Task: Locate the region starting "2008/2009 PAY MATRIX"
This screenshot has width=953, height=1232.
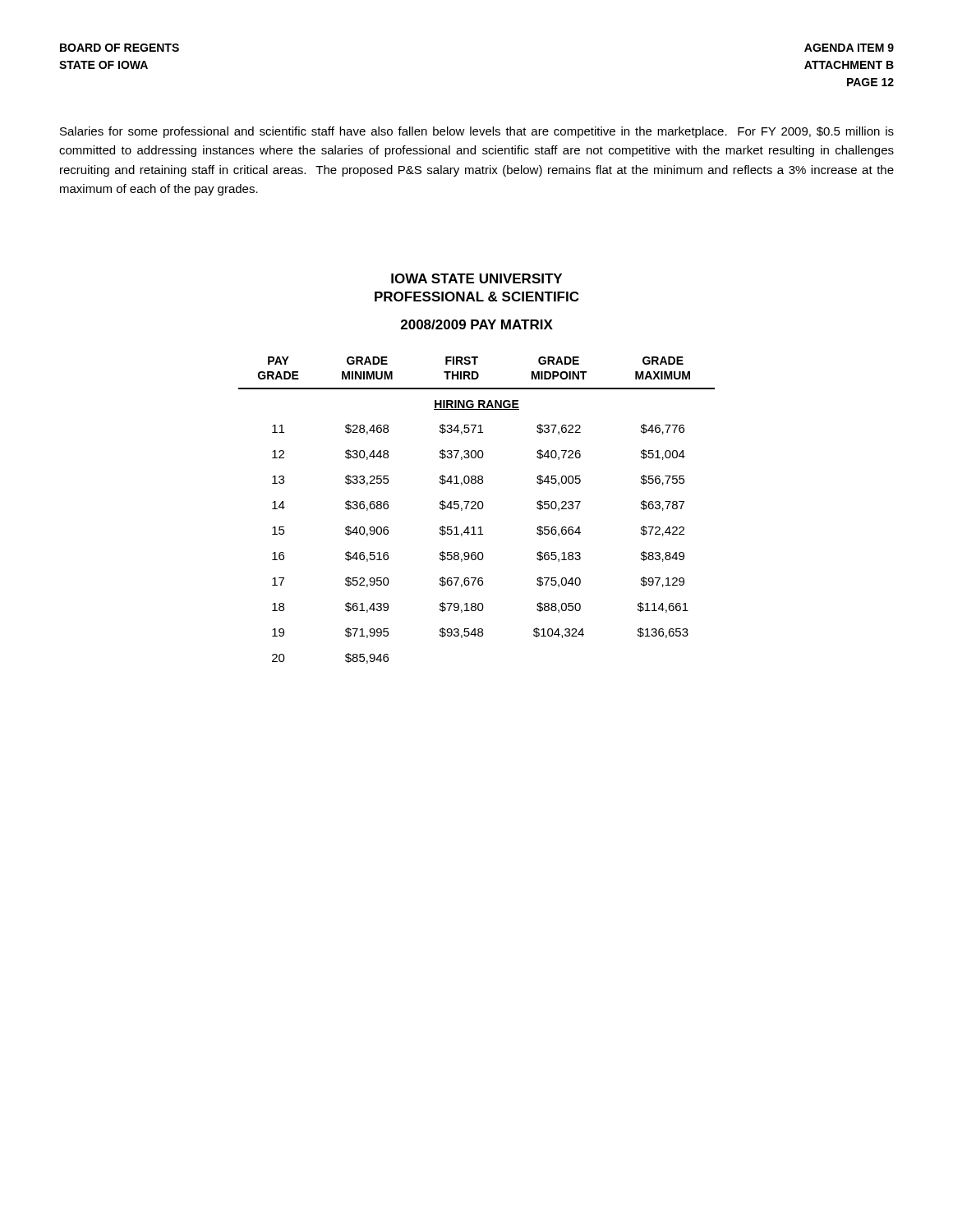Action: pos(476,325)
